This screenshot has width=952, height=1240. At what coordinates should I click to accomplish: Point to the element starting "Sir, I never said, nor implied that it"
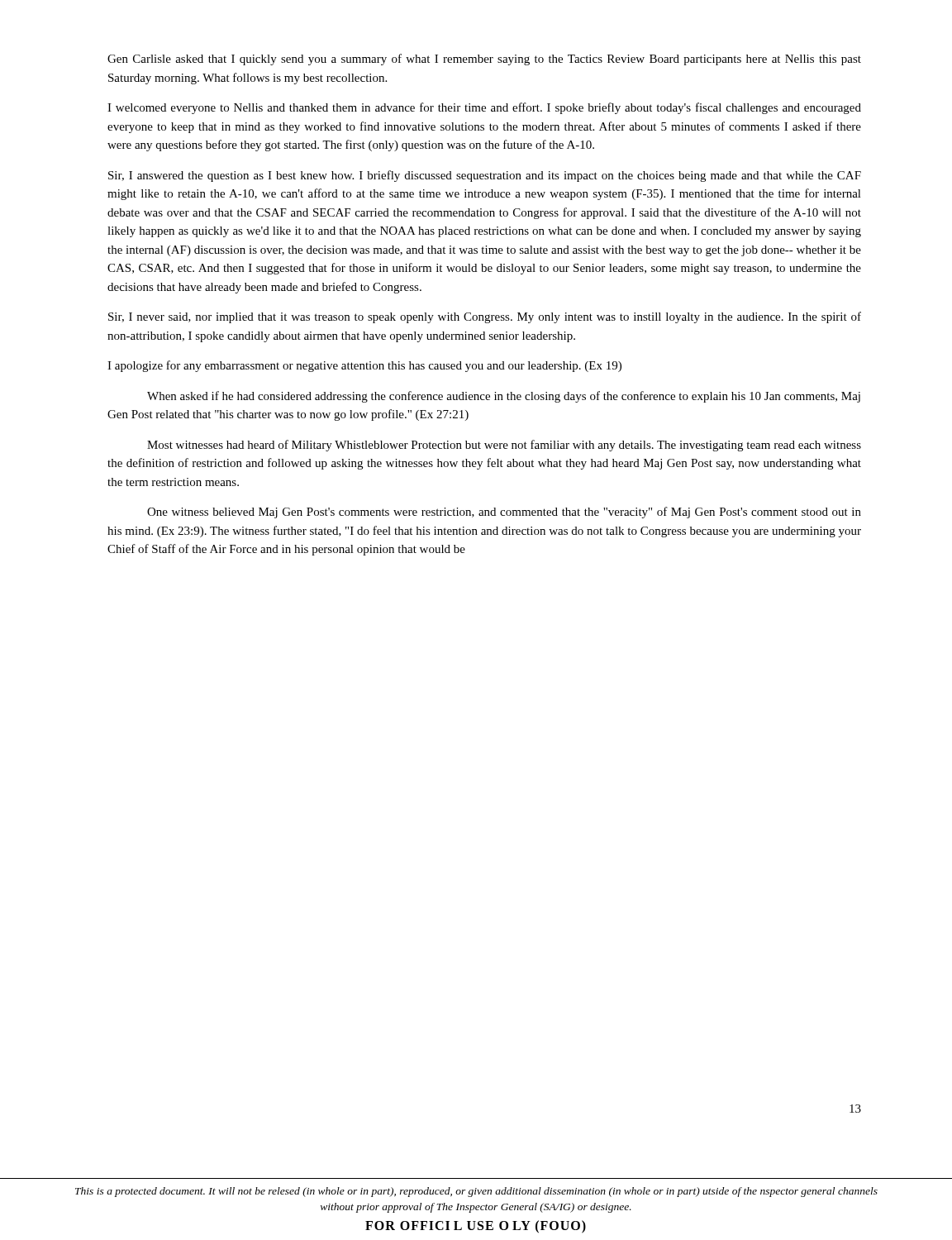coord(484,326)
